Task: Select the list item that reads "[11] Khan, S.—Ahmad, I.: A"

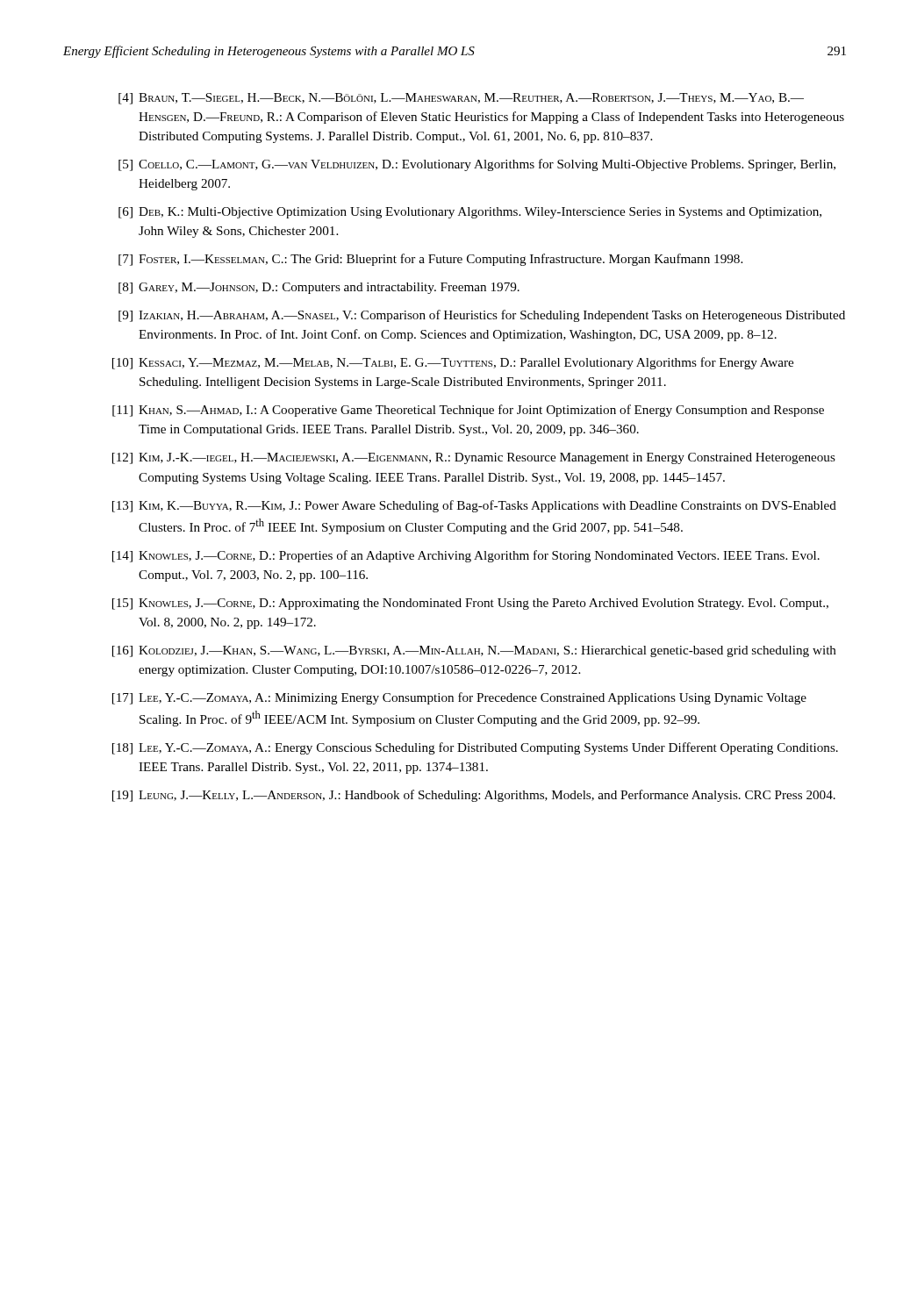Action: (472, 420)
